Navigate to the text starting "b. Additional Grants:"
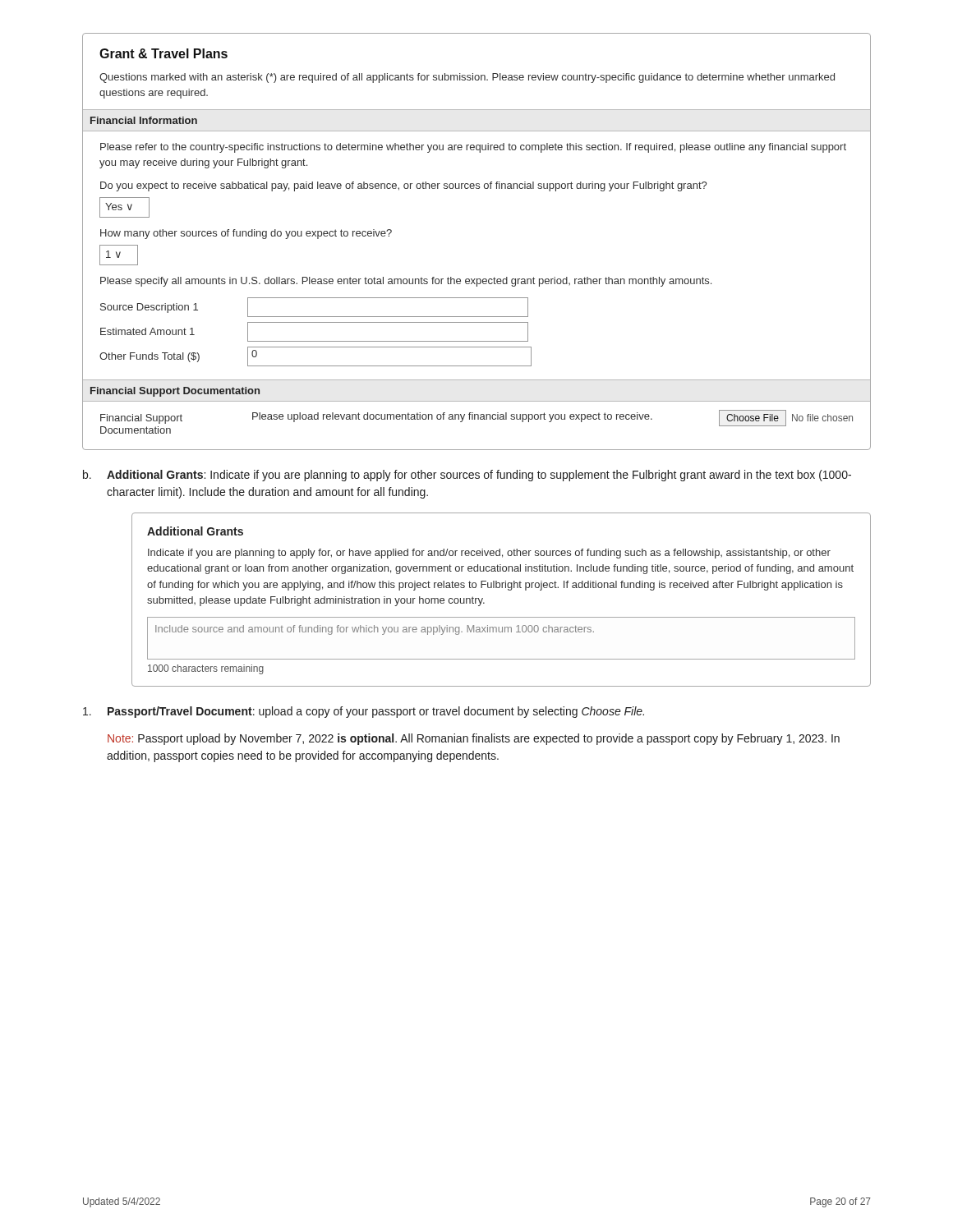Viewport: 953px width, 1232px height. point(476,483)
